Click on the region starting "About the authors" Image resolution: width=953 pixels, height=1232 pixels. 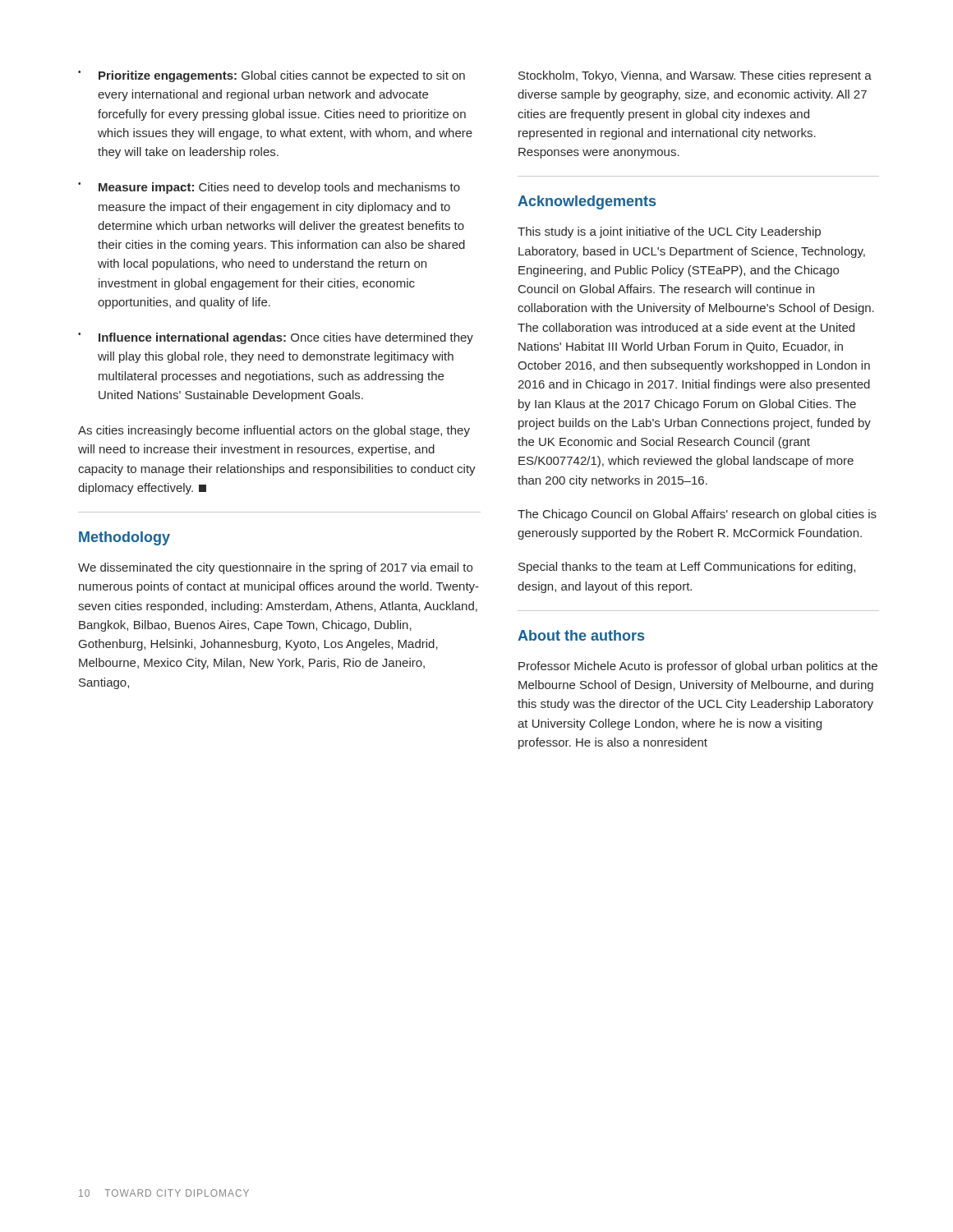click(581, 635)
